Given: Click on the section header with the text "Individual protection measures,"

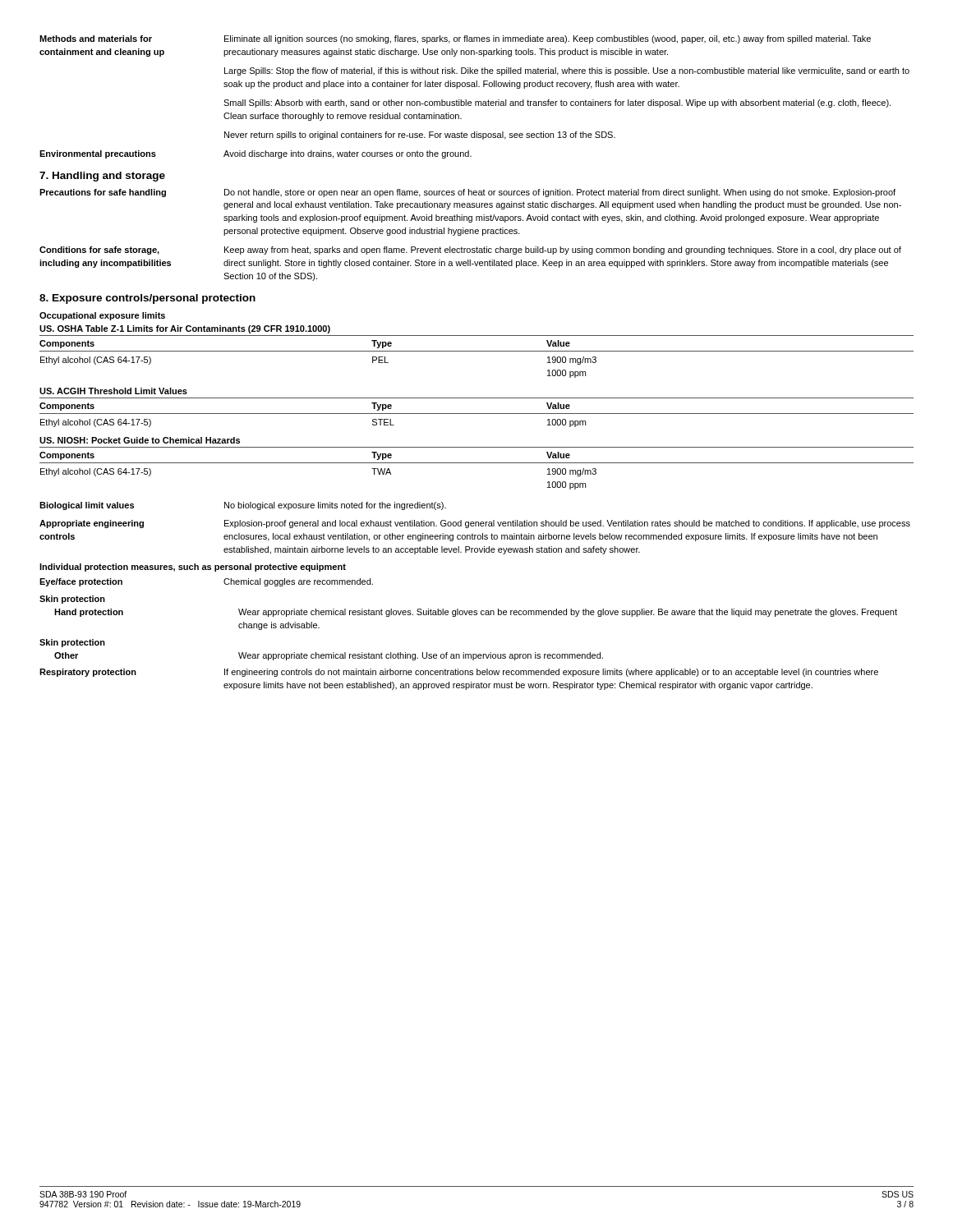Looking at the screenshot, I should coord(193,568).
